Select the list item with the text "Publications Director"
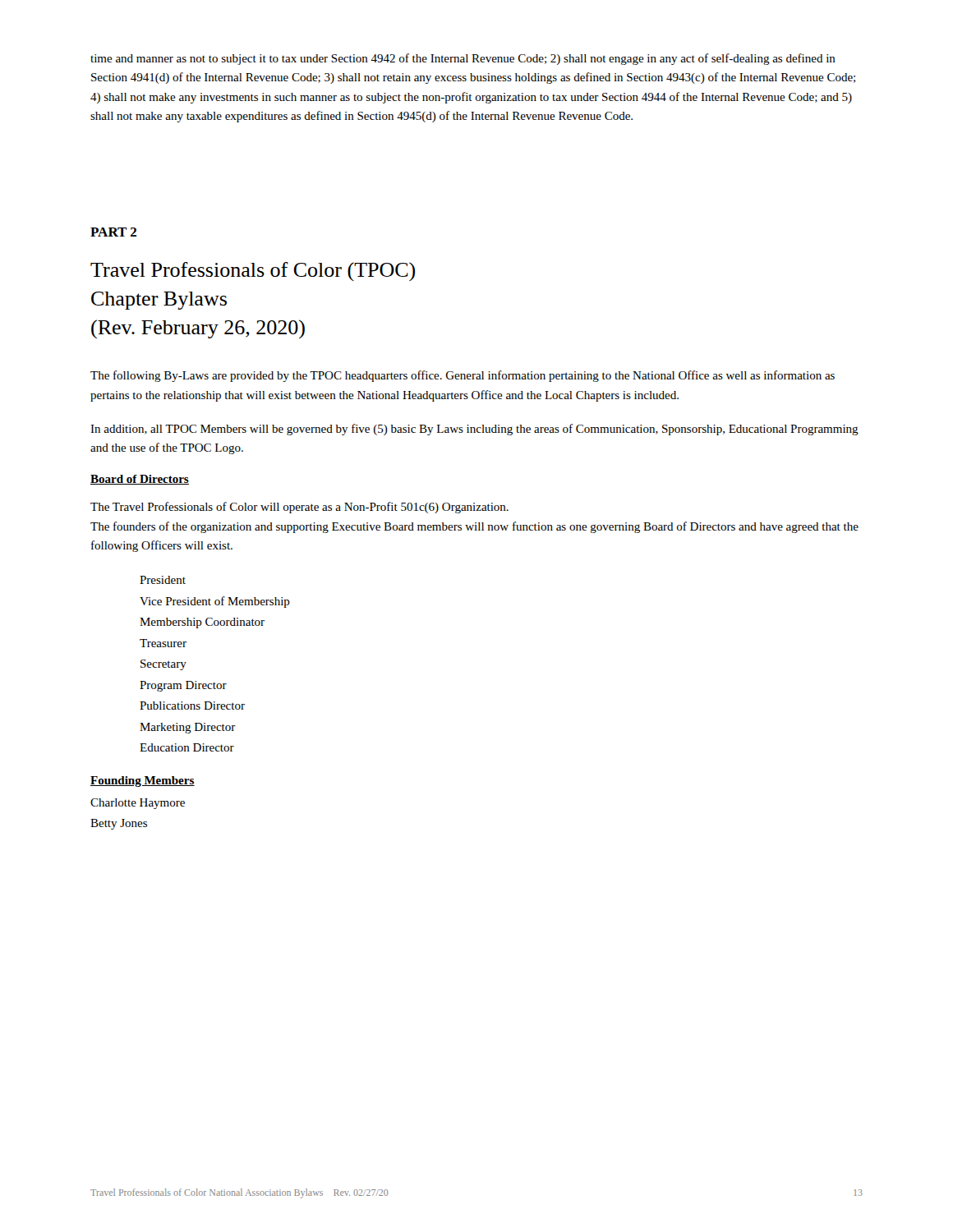The height and width of the screenshot is (1232, 953). [192, 706]
